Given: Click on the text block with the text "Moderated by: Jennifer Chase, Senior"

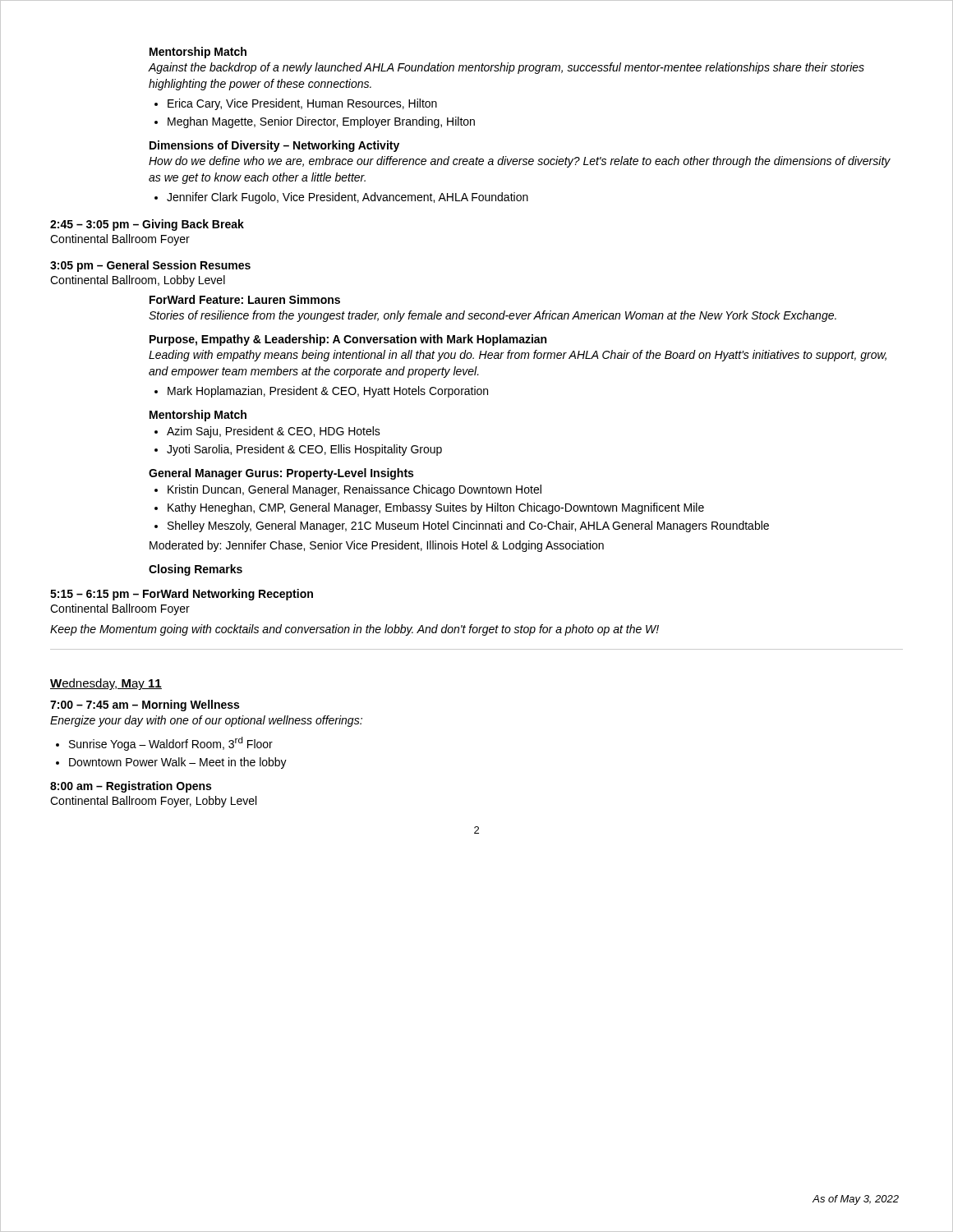Looking at the screenshot, I should [x=377, y=545].
